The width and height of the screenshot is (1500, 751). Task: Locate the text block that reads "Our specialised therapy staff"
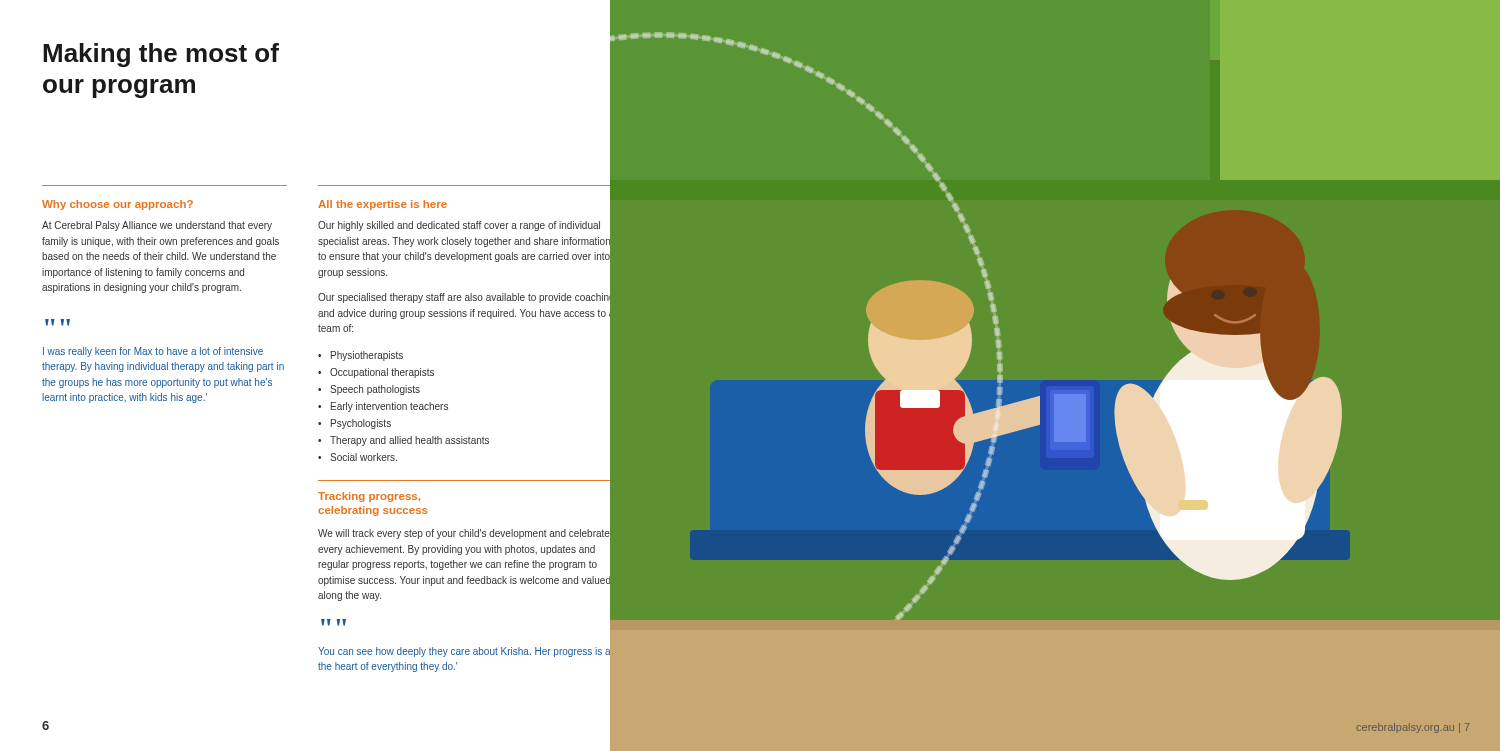tap(467, 313)
